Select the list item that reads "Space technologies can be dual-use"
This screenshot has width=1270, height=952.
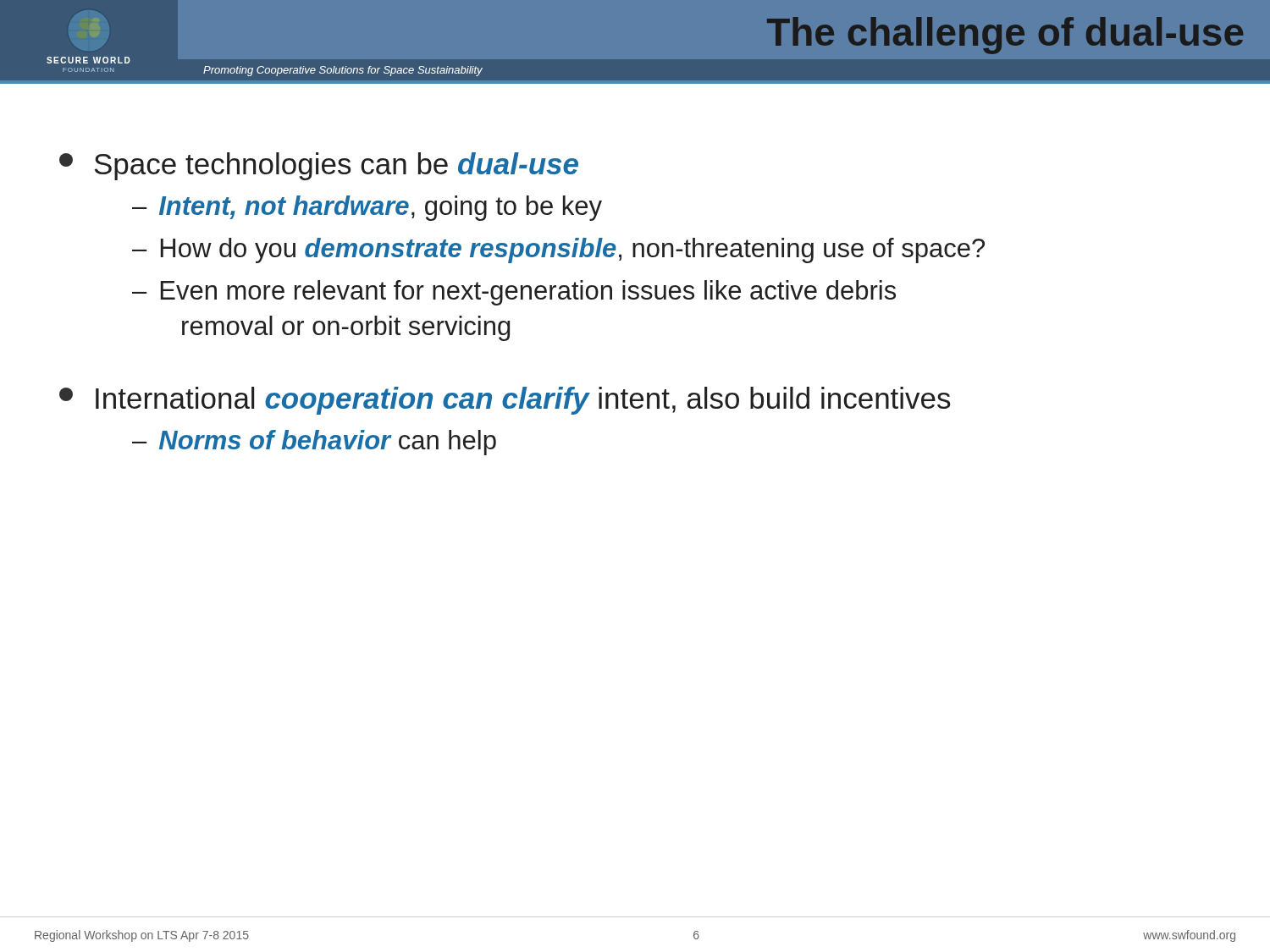click(x=319, y=164)
